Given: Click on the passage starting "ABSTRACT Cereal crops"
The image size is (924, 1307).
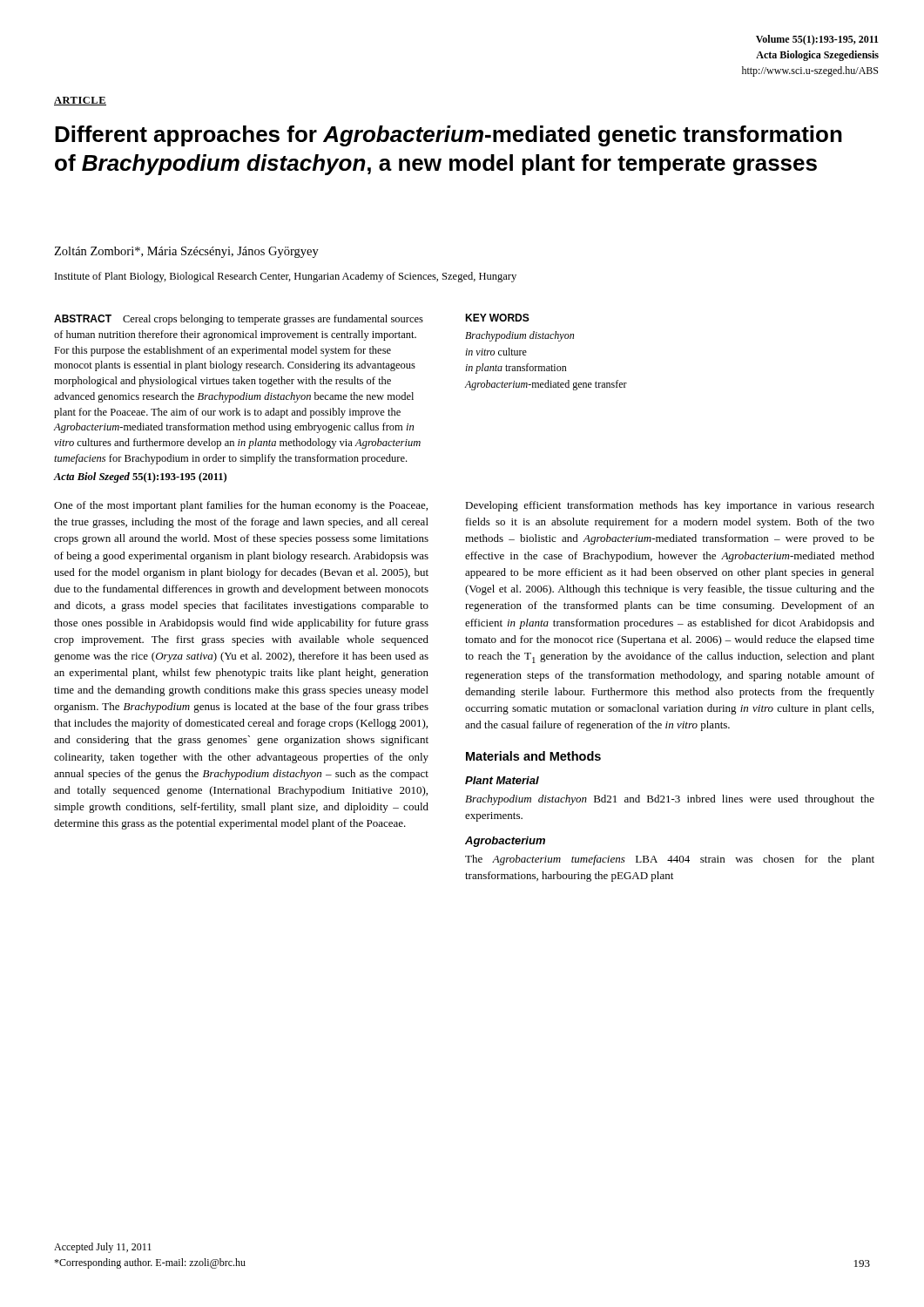Looking at the screenshot, I should coord(241,398).
